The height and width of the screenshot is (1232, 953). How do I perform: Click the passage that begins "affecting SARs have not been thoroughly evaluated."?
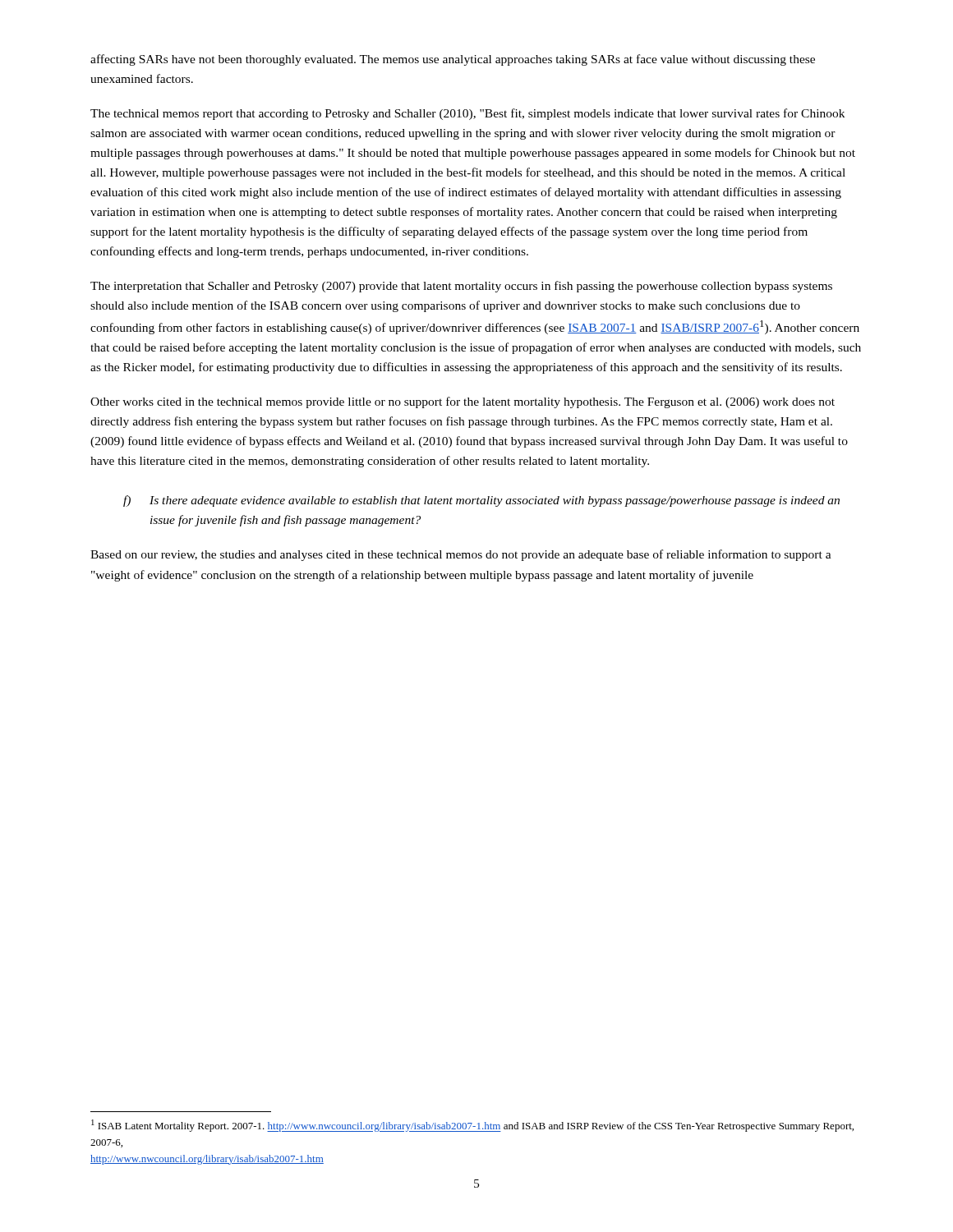coord(453,69)
